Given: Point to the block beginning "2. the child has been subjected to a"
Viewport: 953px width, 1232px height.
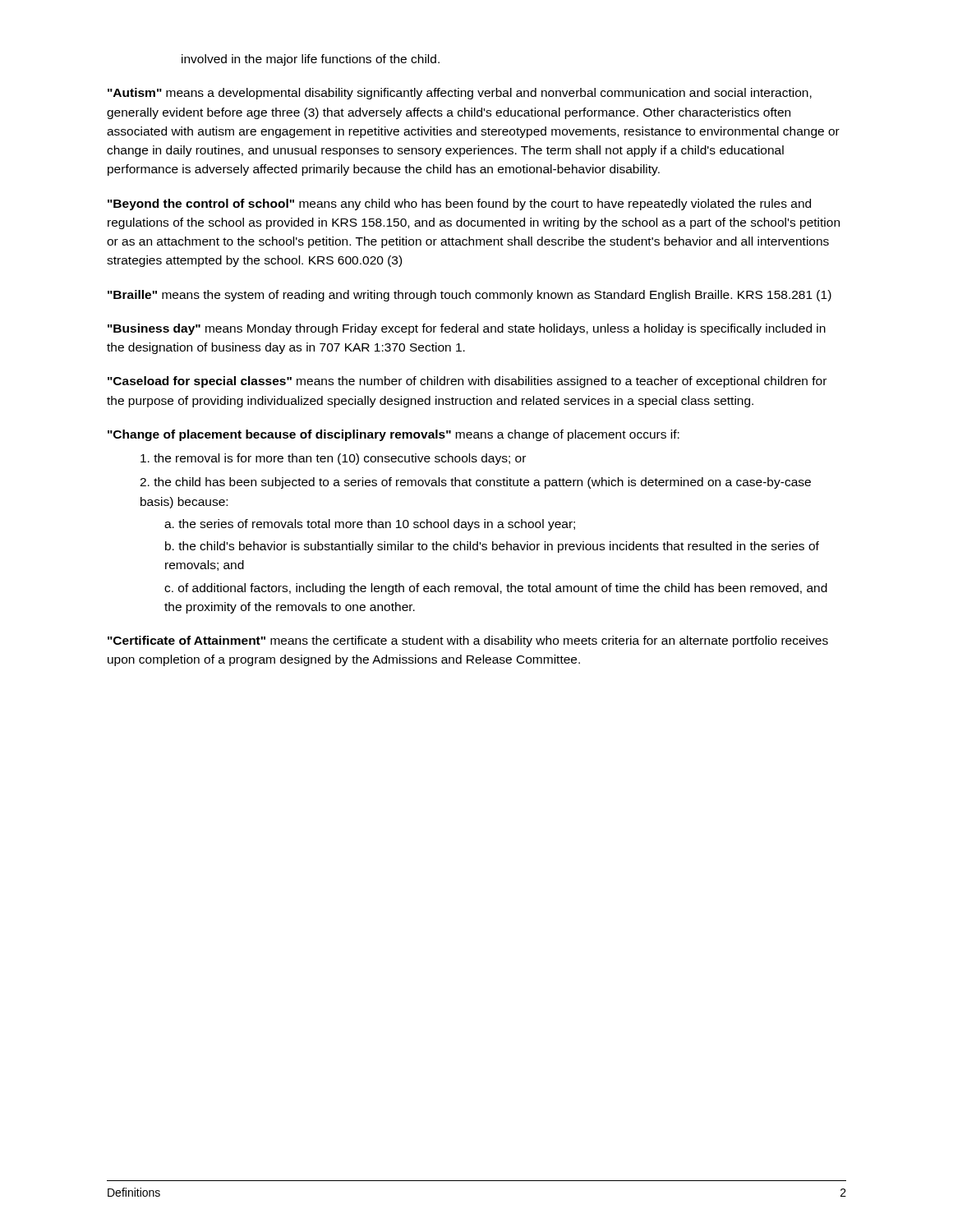Looking at the screenshot, I should 493,545.
